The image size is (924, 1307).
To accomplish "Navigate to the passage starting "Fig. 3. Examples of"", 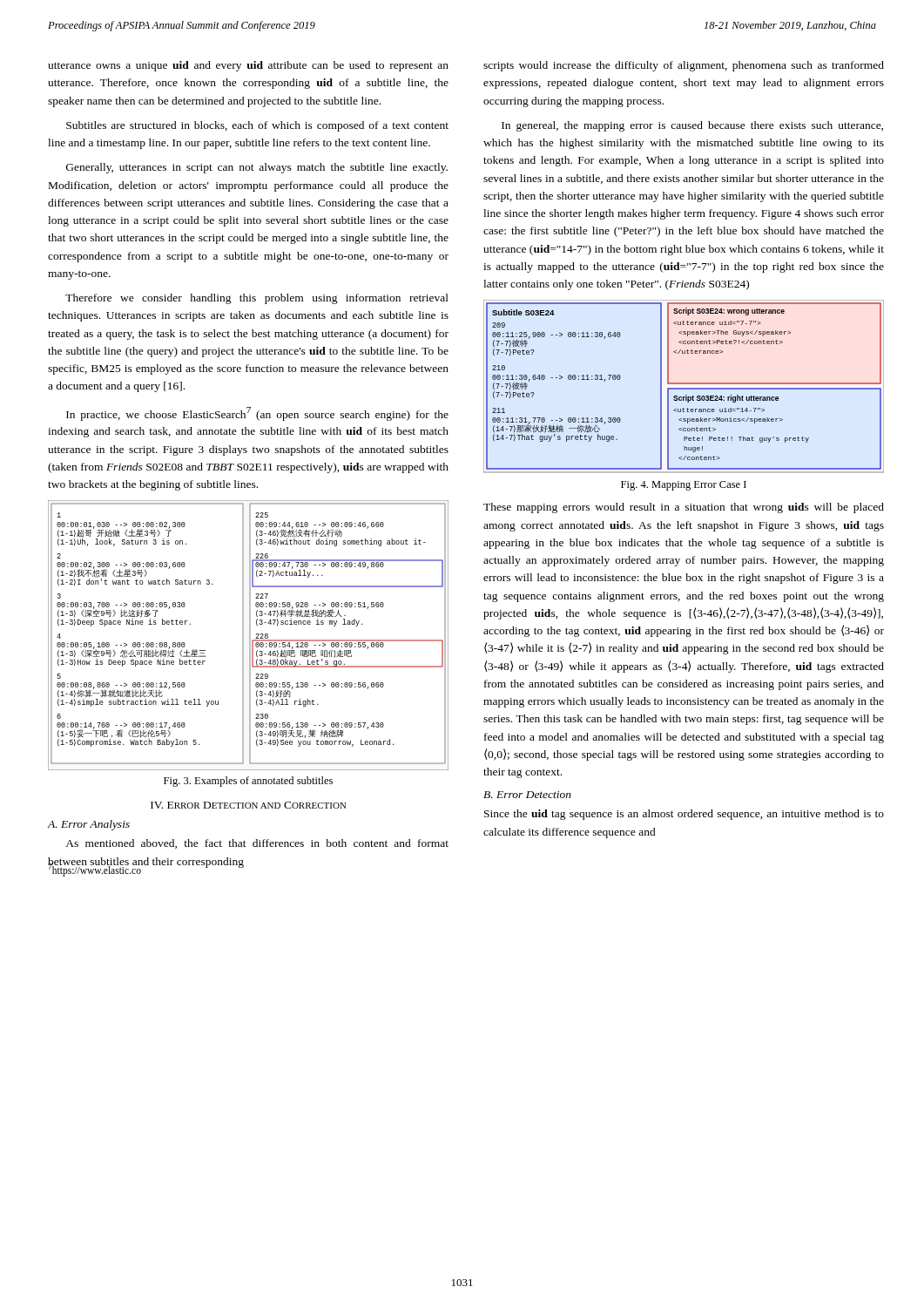I will point(248,781).
